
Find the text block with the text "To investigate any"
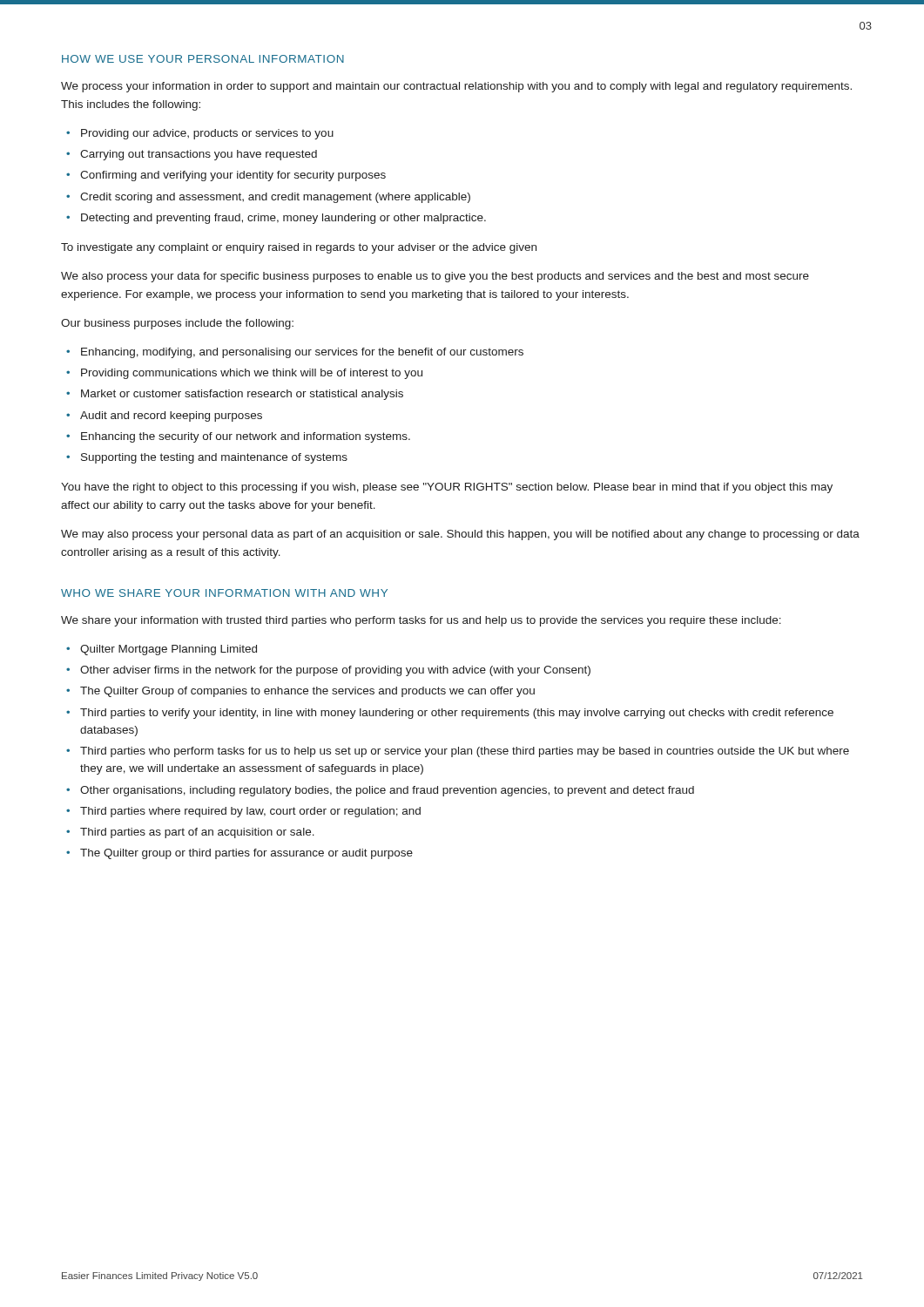coord(462,248)
